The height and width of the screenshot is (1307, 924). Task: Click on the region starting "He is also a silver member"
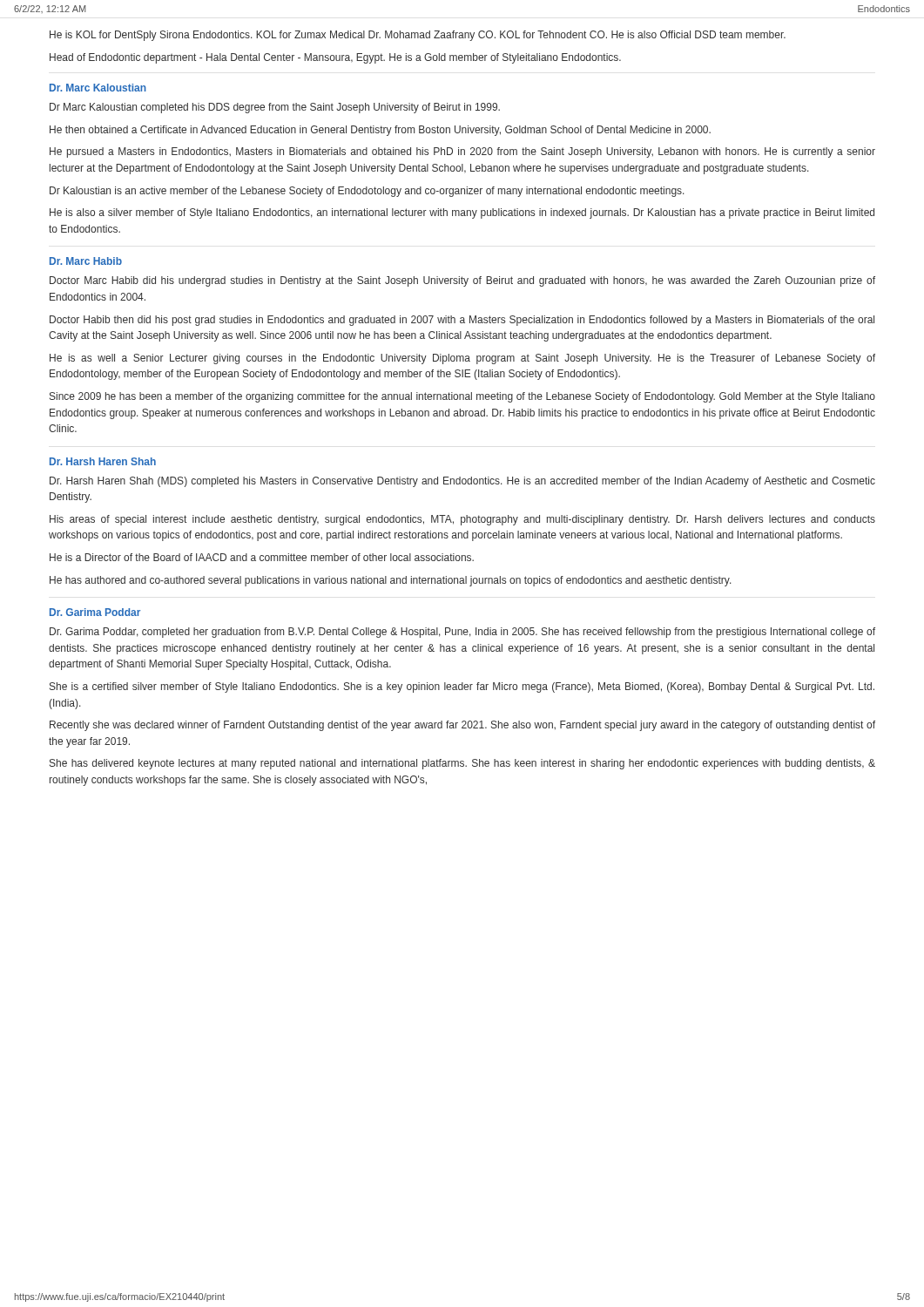462,221
